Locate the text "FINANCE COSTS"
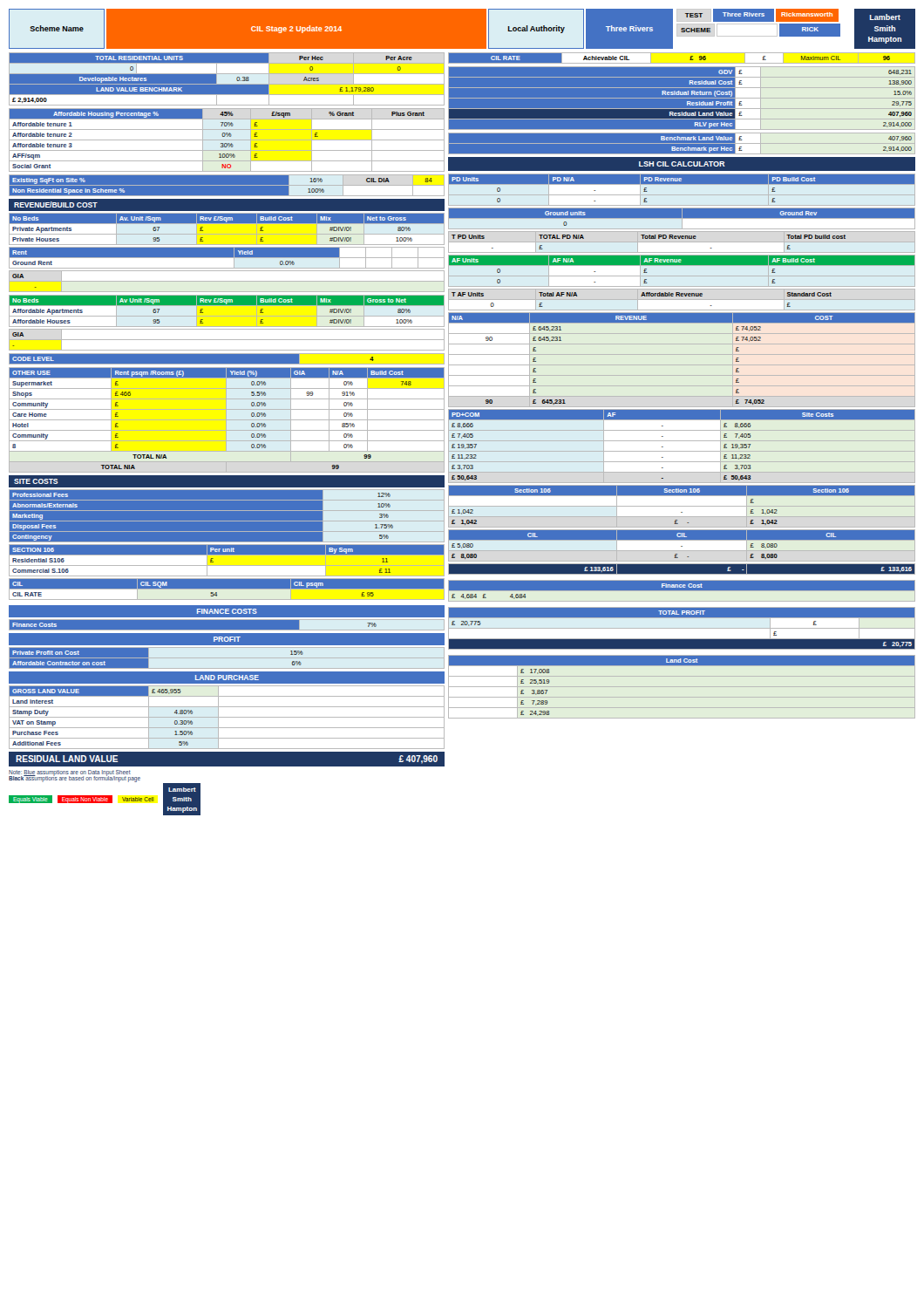The image size is (924, 1308). tap(227, 611)
